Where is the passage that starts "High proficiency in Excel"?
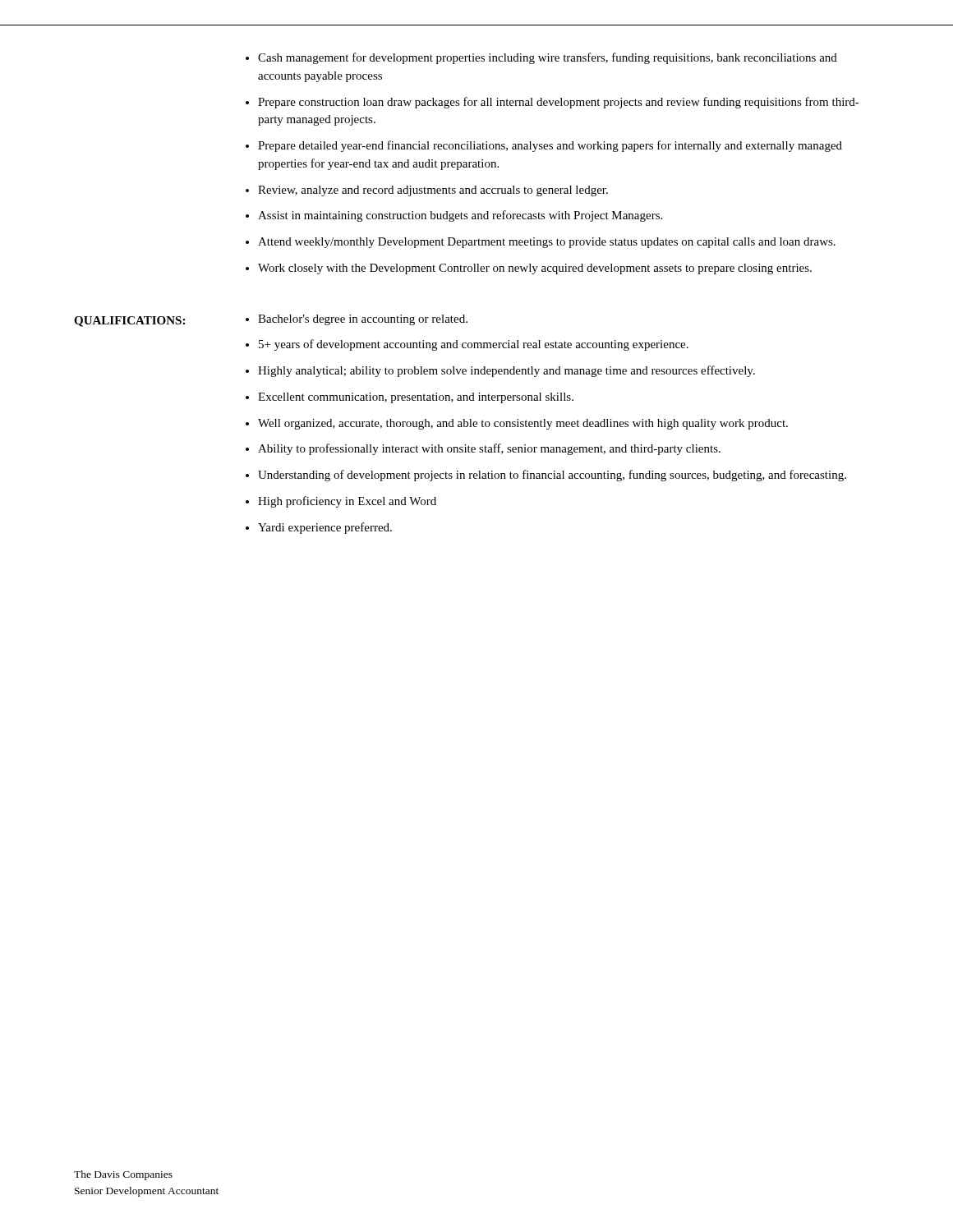 [347, 501]
